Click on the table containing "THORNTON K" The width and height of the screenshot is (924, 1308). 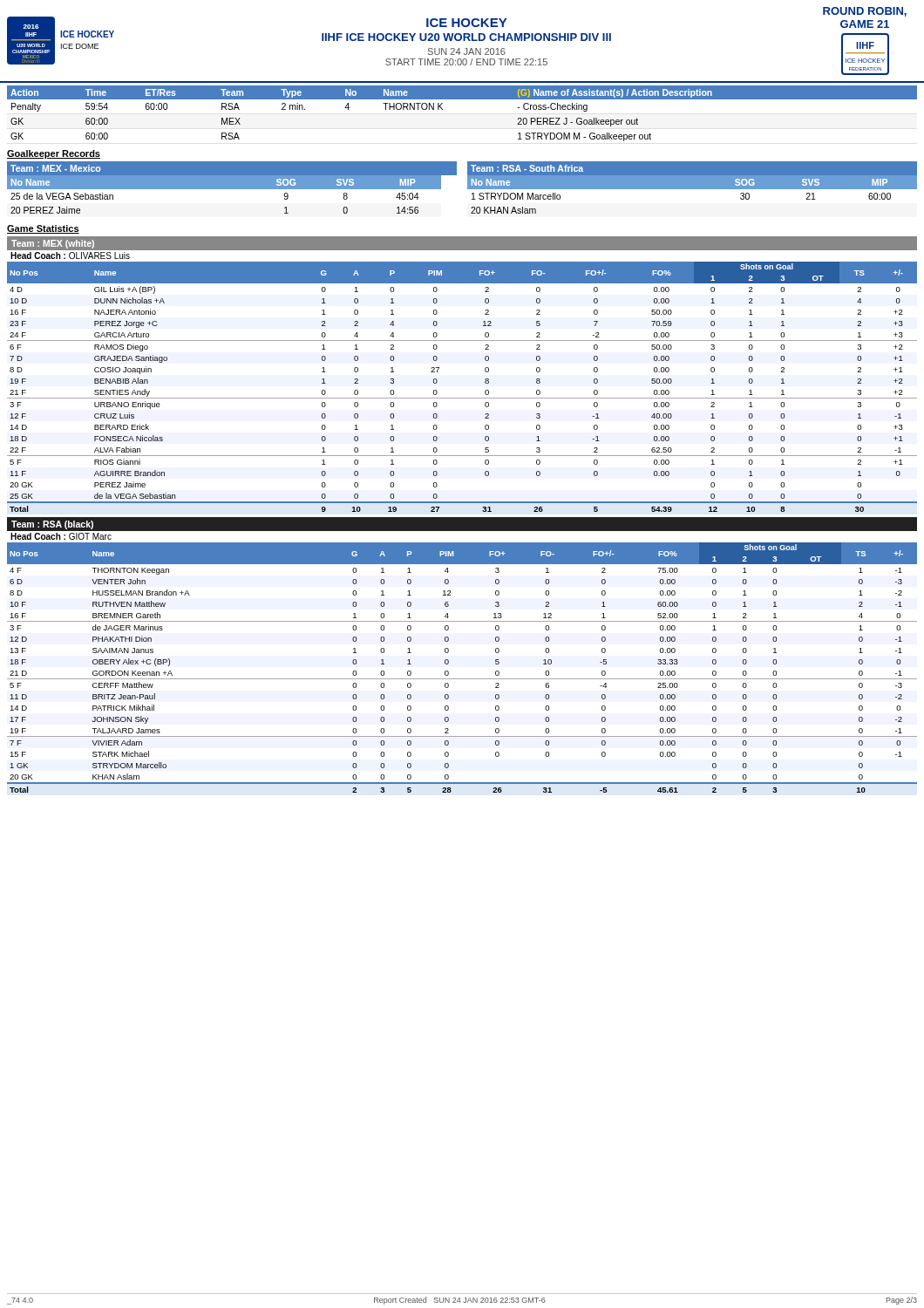coord(462,114)
